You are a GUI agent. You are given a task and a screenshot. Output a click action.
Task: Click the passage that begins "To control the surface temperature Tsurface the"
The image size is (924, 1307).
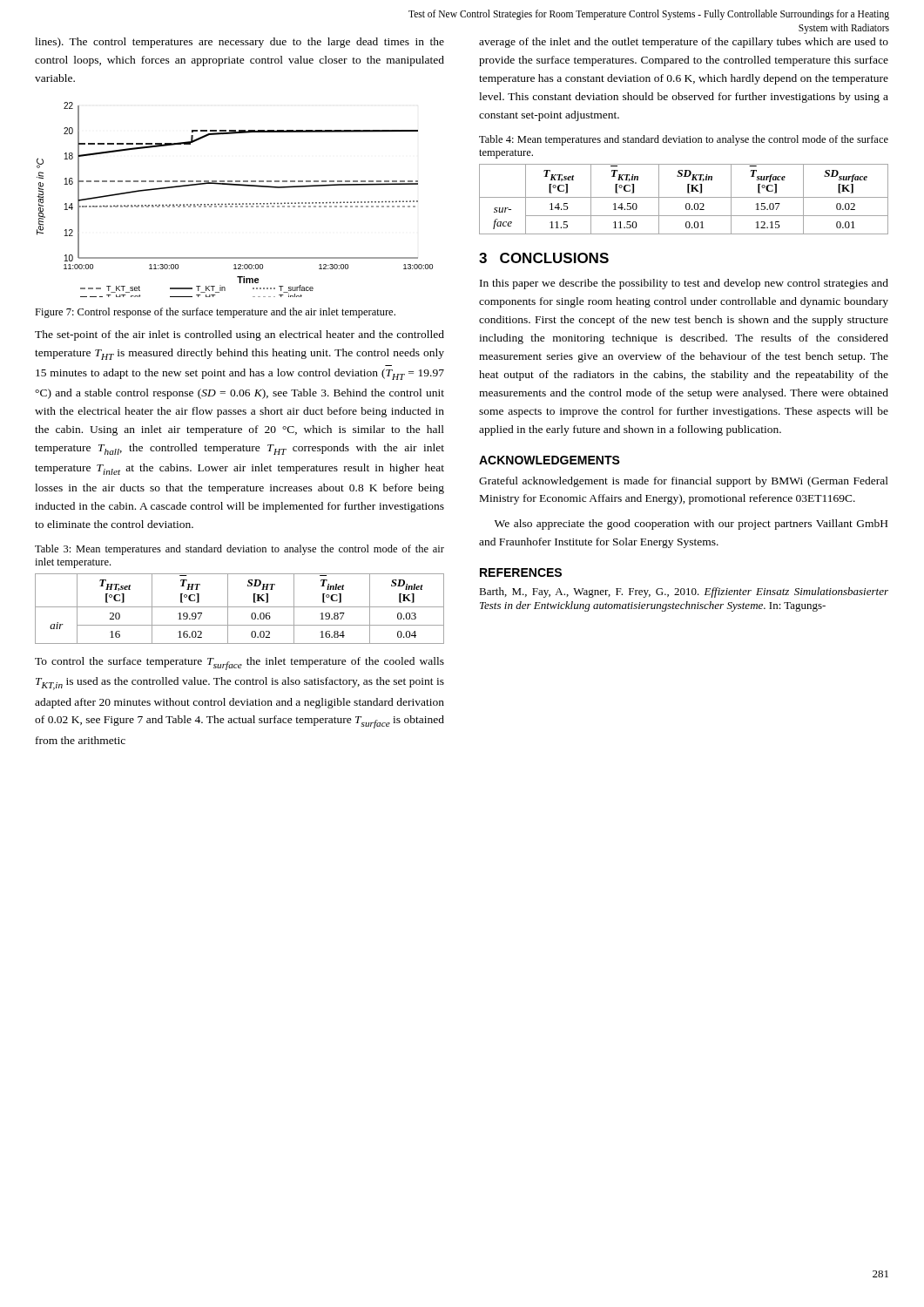pos(240,701)
